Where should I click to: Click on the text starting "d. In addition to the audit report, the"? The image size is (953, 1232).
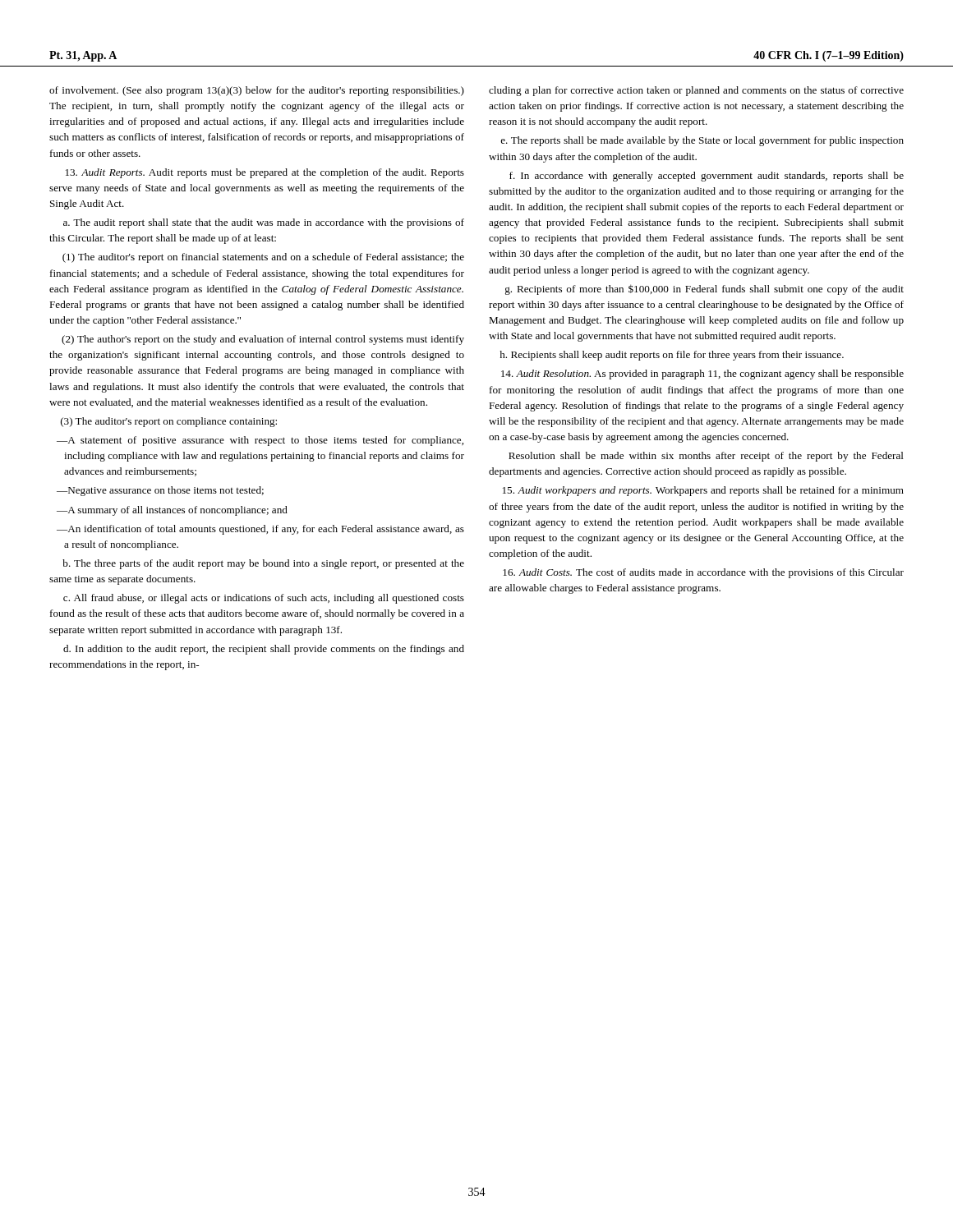click(x=257, y=656)
